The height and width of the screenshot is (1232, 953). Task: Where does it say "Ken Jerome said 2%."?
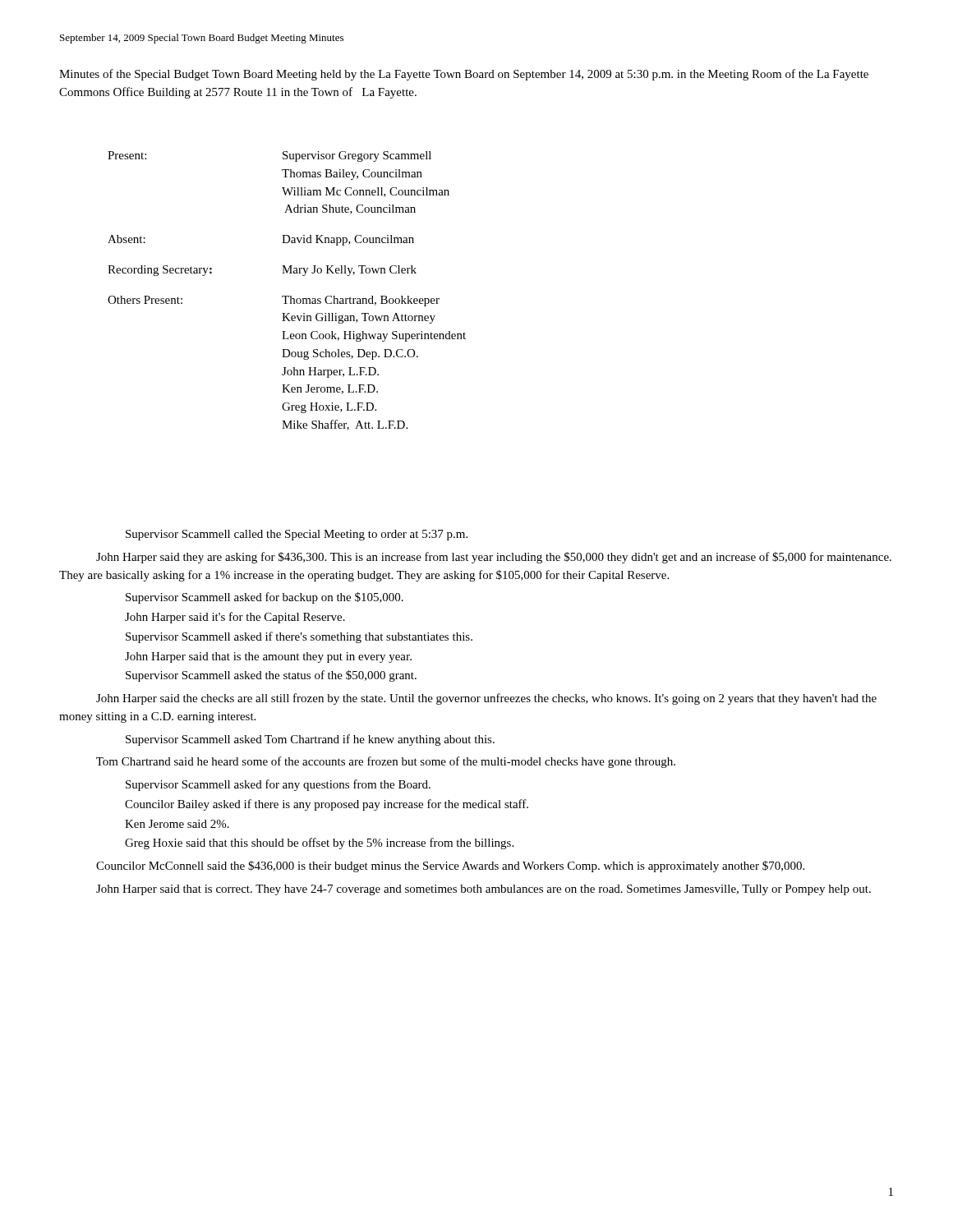(177, 823)
